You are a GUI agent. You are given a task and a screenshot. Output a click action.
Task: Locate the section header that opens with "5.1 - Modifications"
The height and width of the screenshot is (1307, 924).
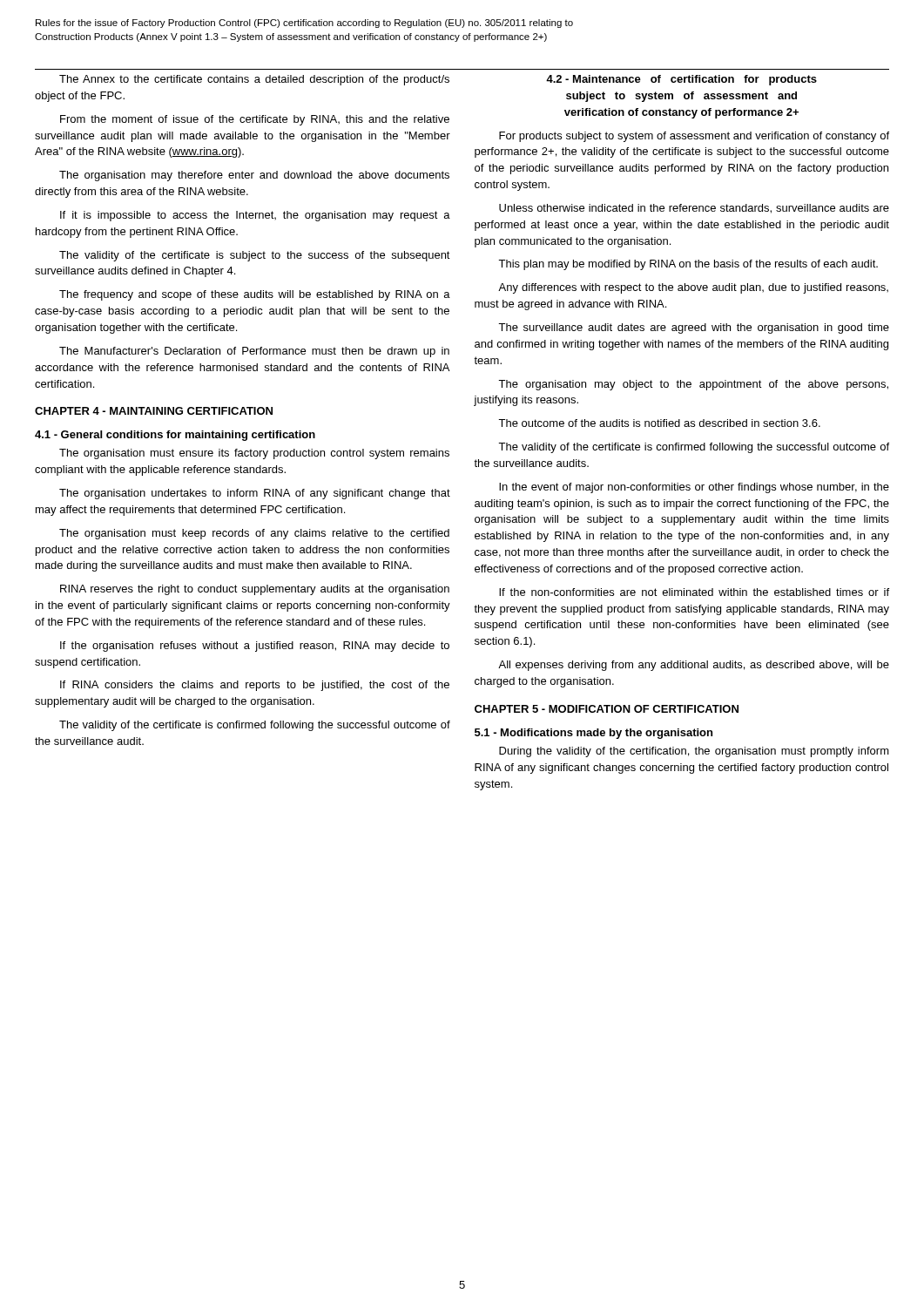click(594, 732)
